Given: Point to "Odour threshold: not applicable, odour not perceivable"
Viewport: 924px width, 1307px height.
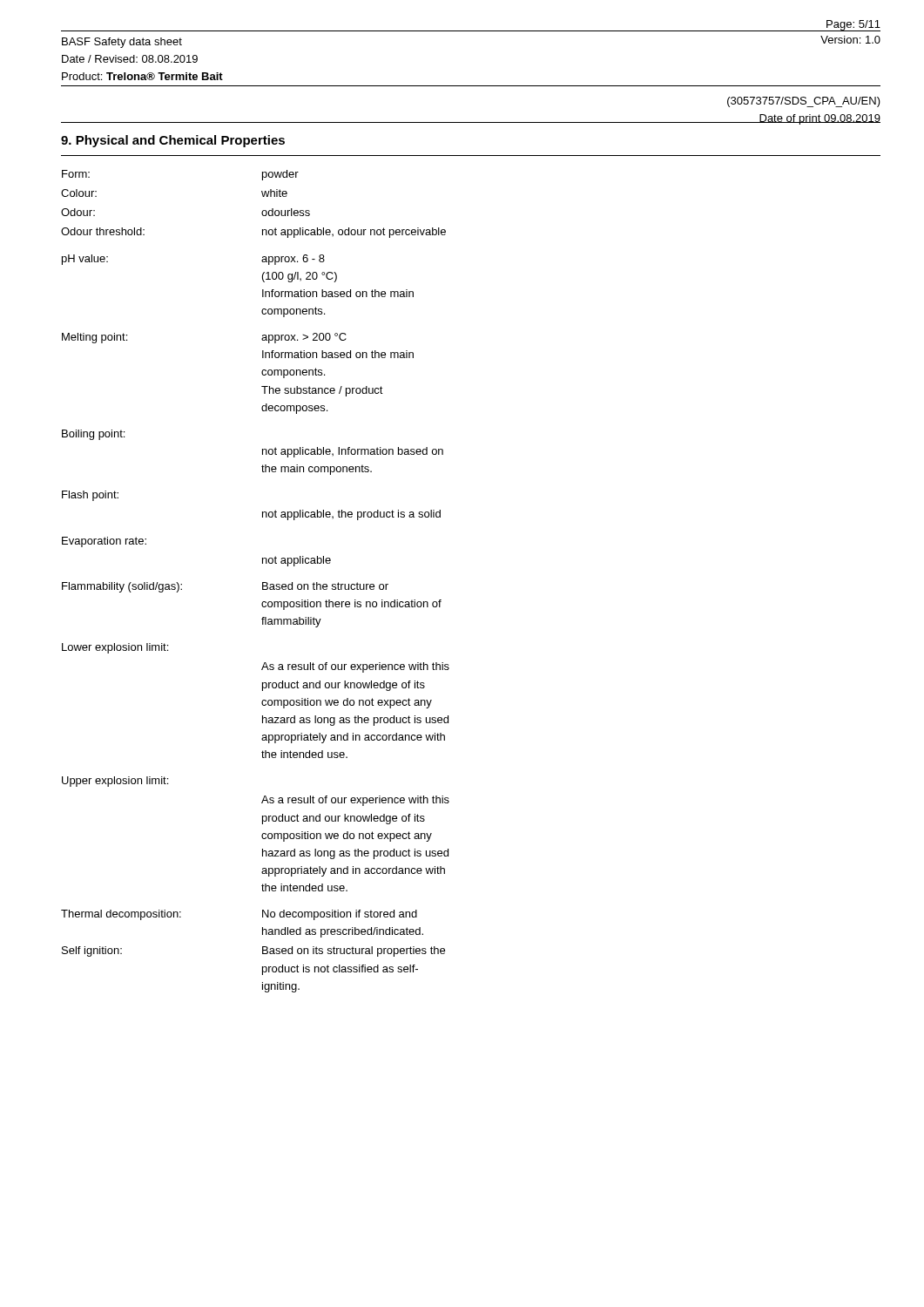Looking at the screenshot, I should [x=254, y=232].
